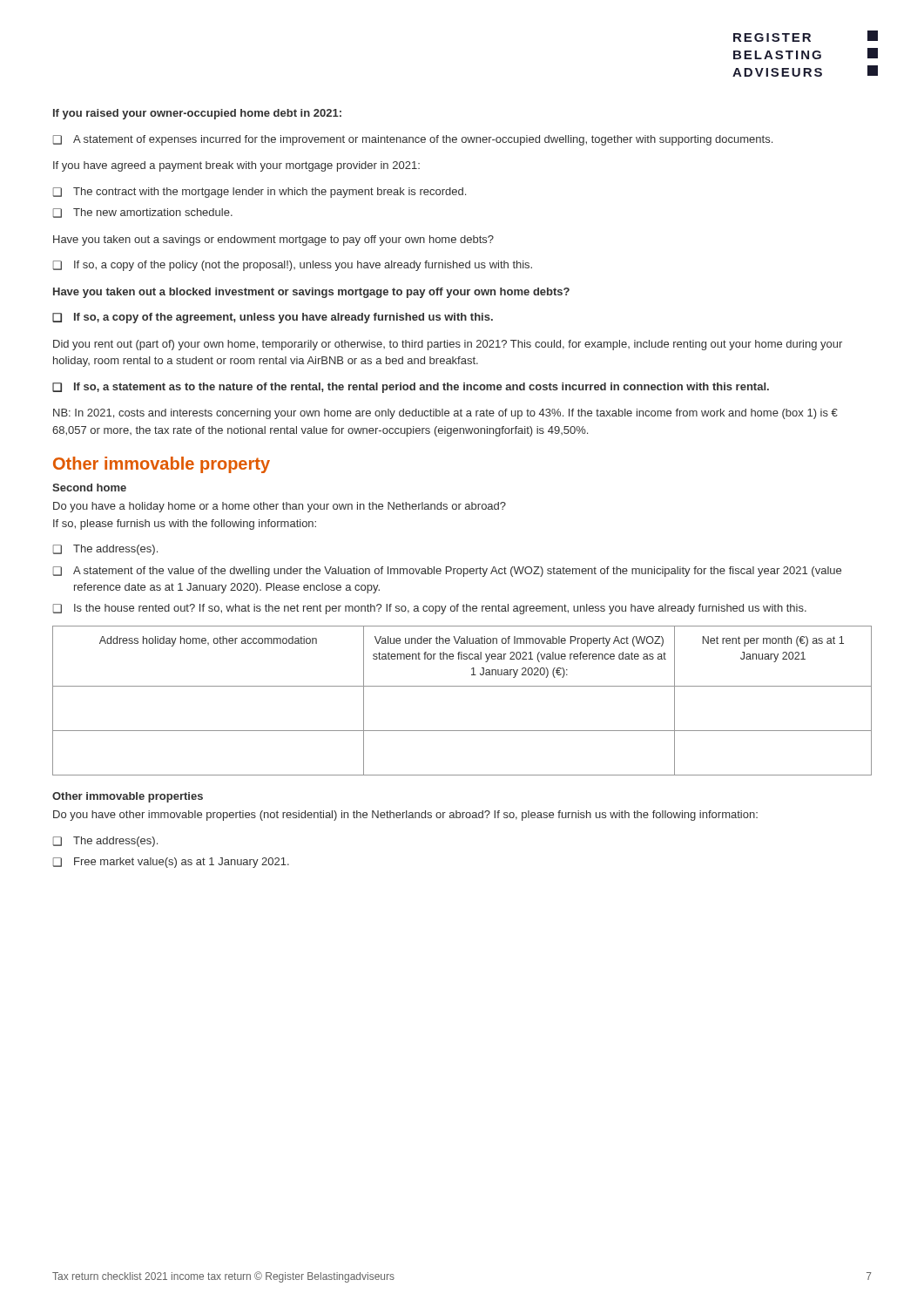This screenshot has width=924, height=1307.
Task: Where is the passage that starts "Did you rent"?
Action: (447, 352)
